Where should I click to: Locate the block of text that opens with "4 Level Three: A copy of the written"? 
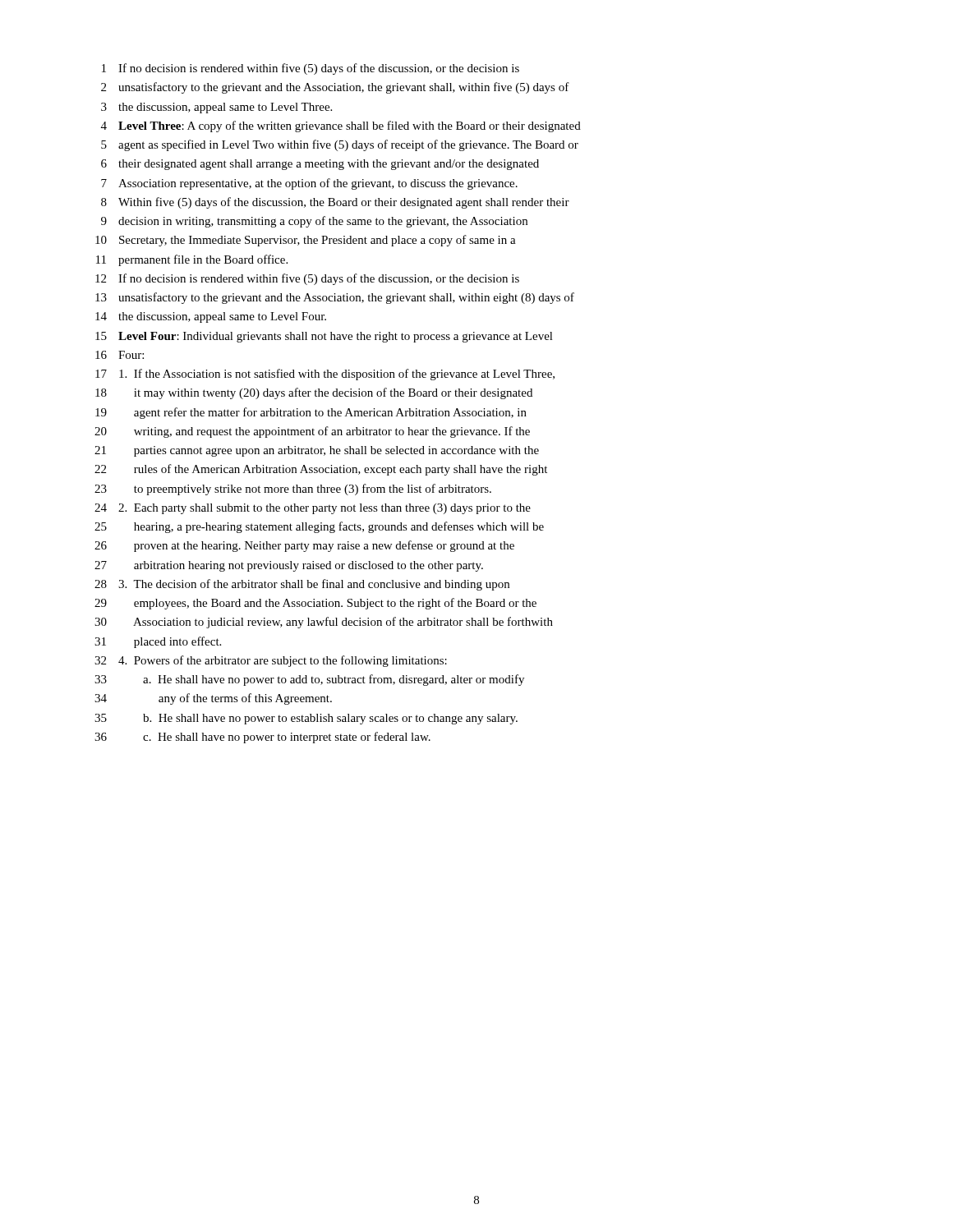pos(485,126)
